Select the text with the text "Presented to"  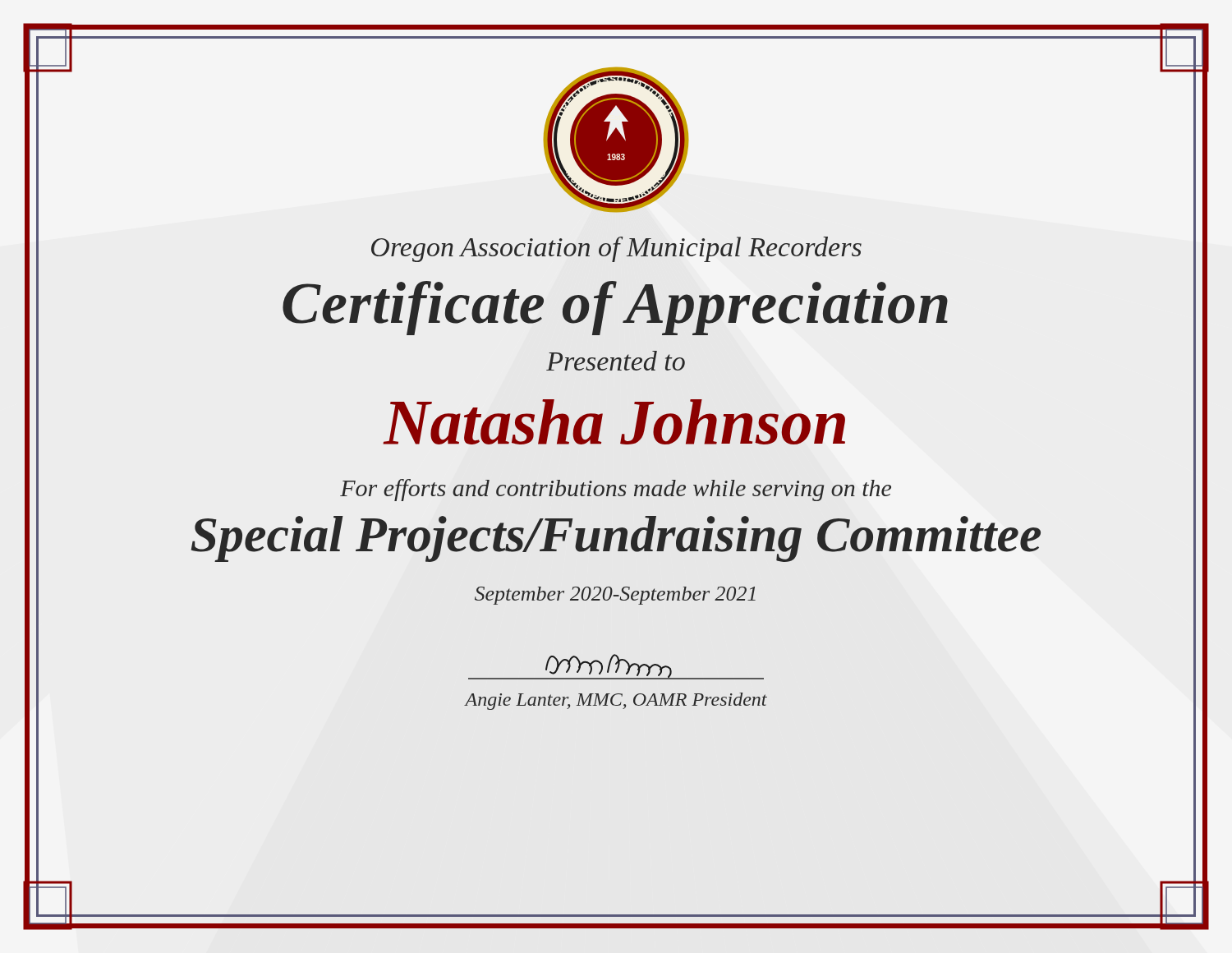(616, 361)
